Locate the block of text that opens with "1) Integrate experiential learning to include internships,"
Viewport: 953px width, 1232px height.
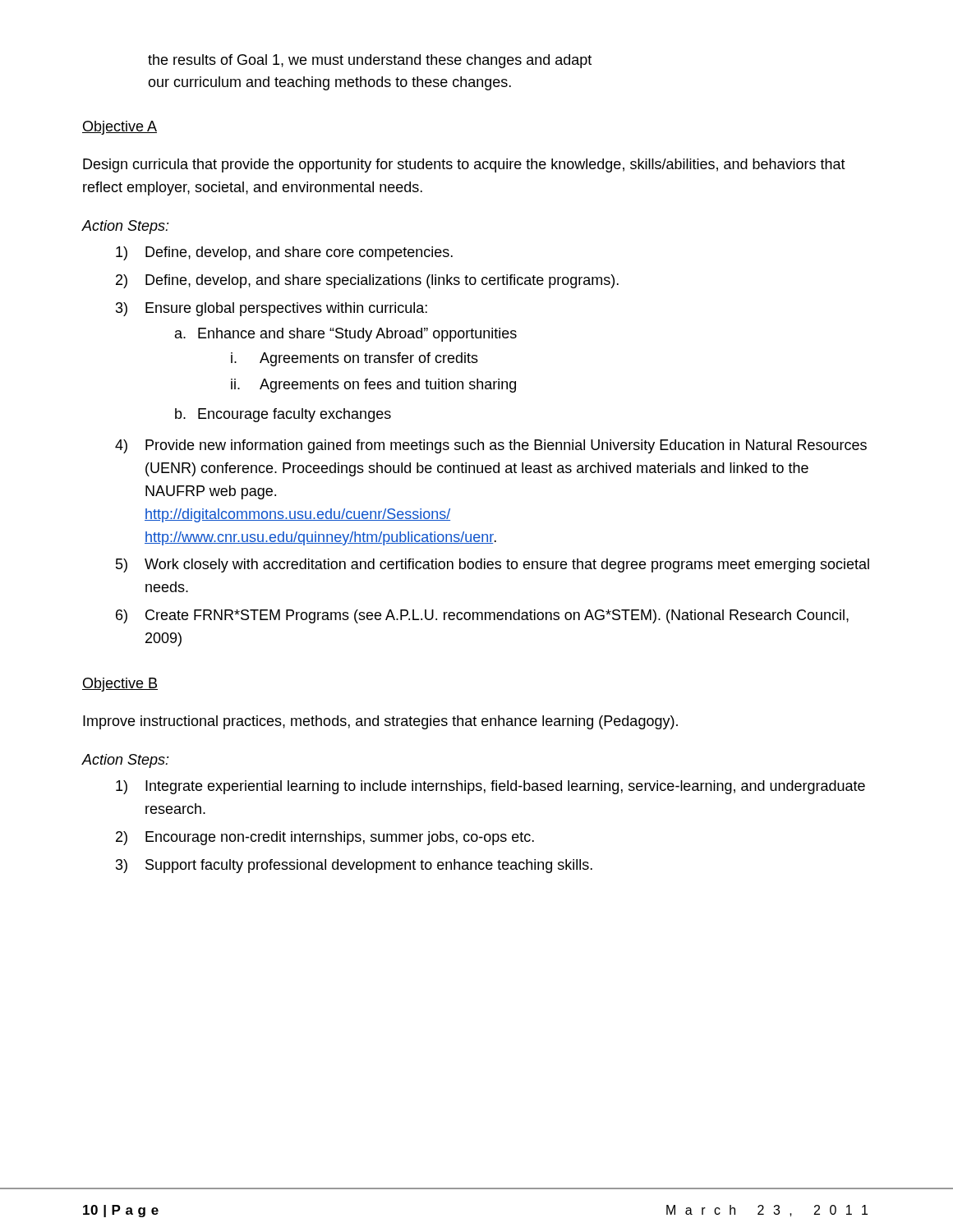point(493,798)
